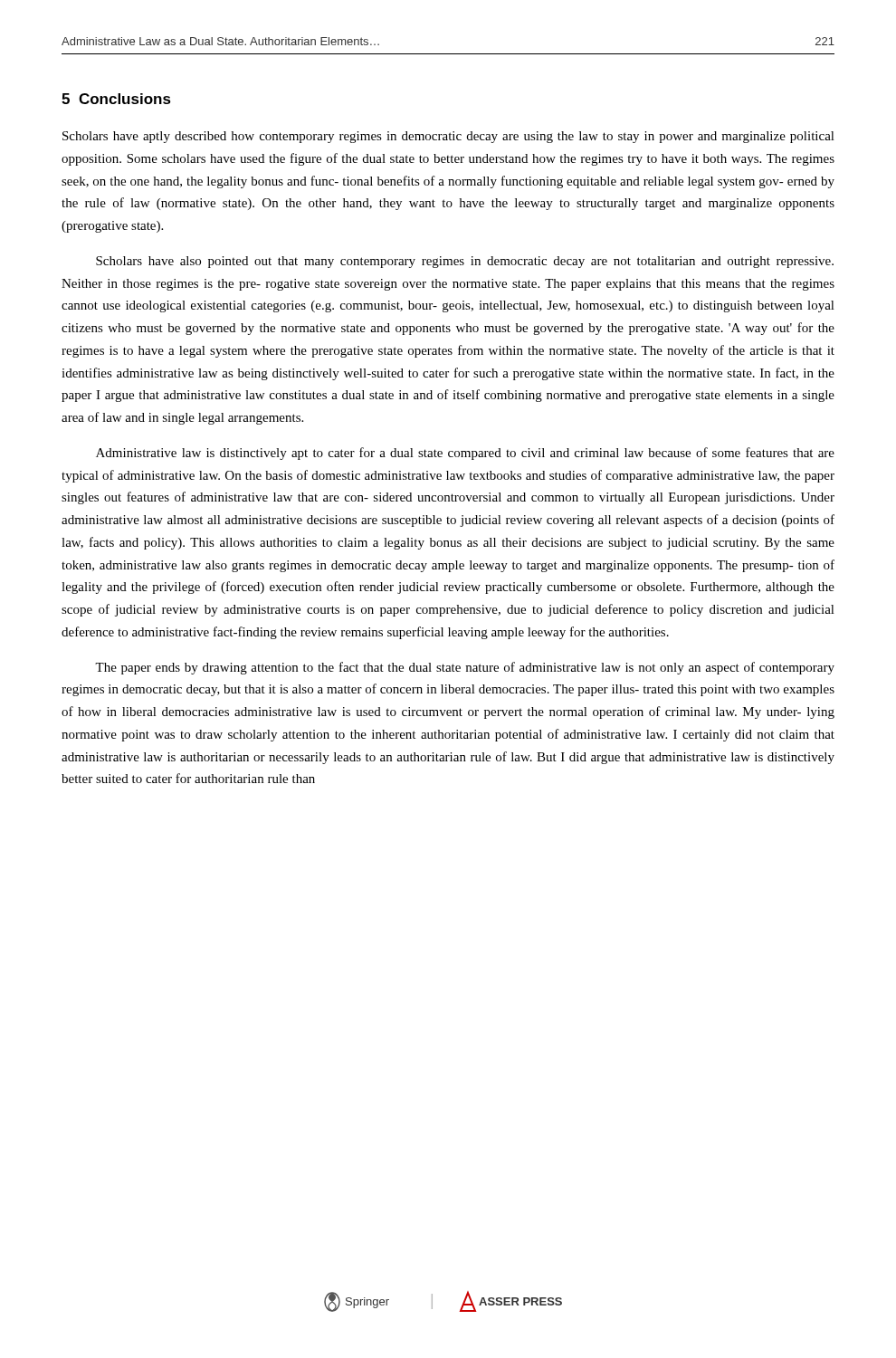The width and height of the screenshot is (896, 1358).
Task: Find the element starting "Administrative law is distinctively apt"
Action: pyautogui.click(x=448, y=542)
